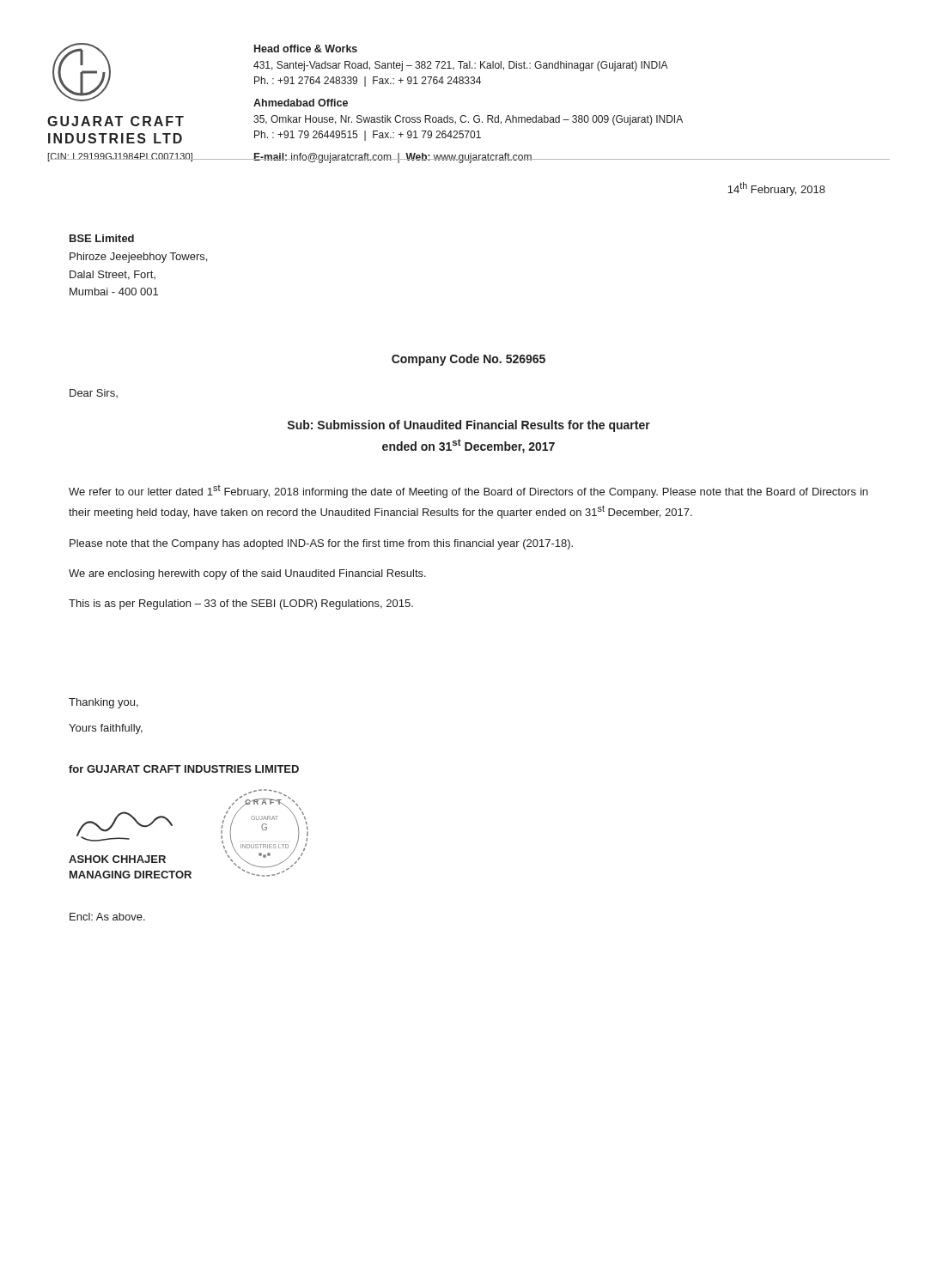Viewport: 937px width, 1288px height.
Task: Click on the text containing "14th February, 2018"
Action: tap(776, 188)
